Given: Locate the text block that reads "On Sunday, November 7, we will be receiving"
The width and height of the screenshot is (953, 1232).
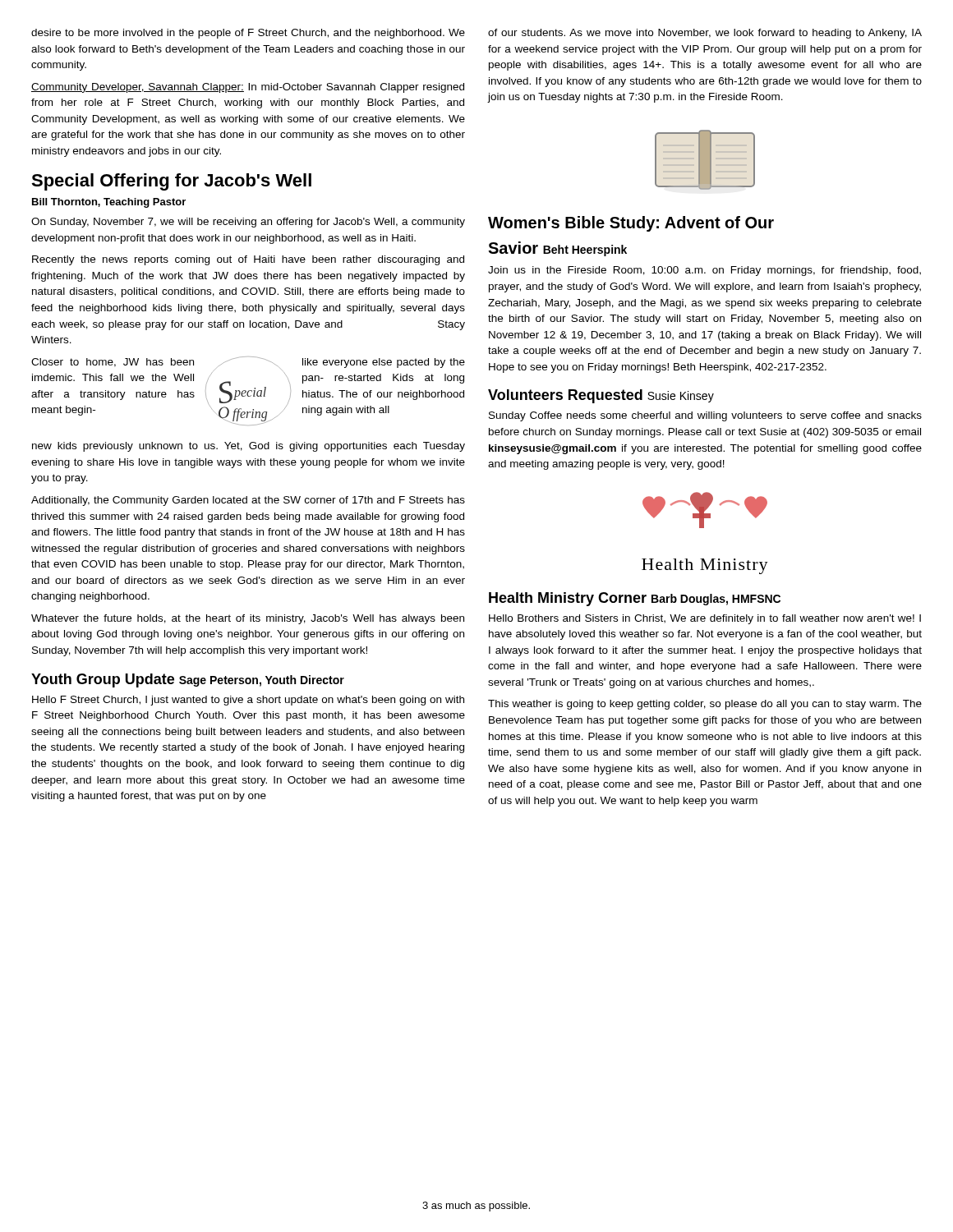Looking at the screenshot, I should click(x=248, y=230).
